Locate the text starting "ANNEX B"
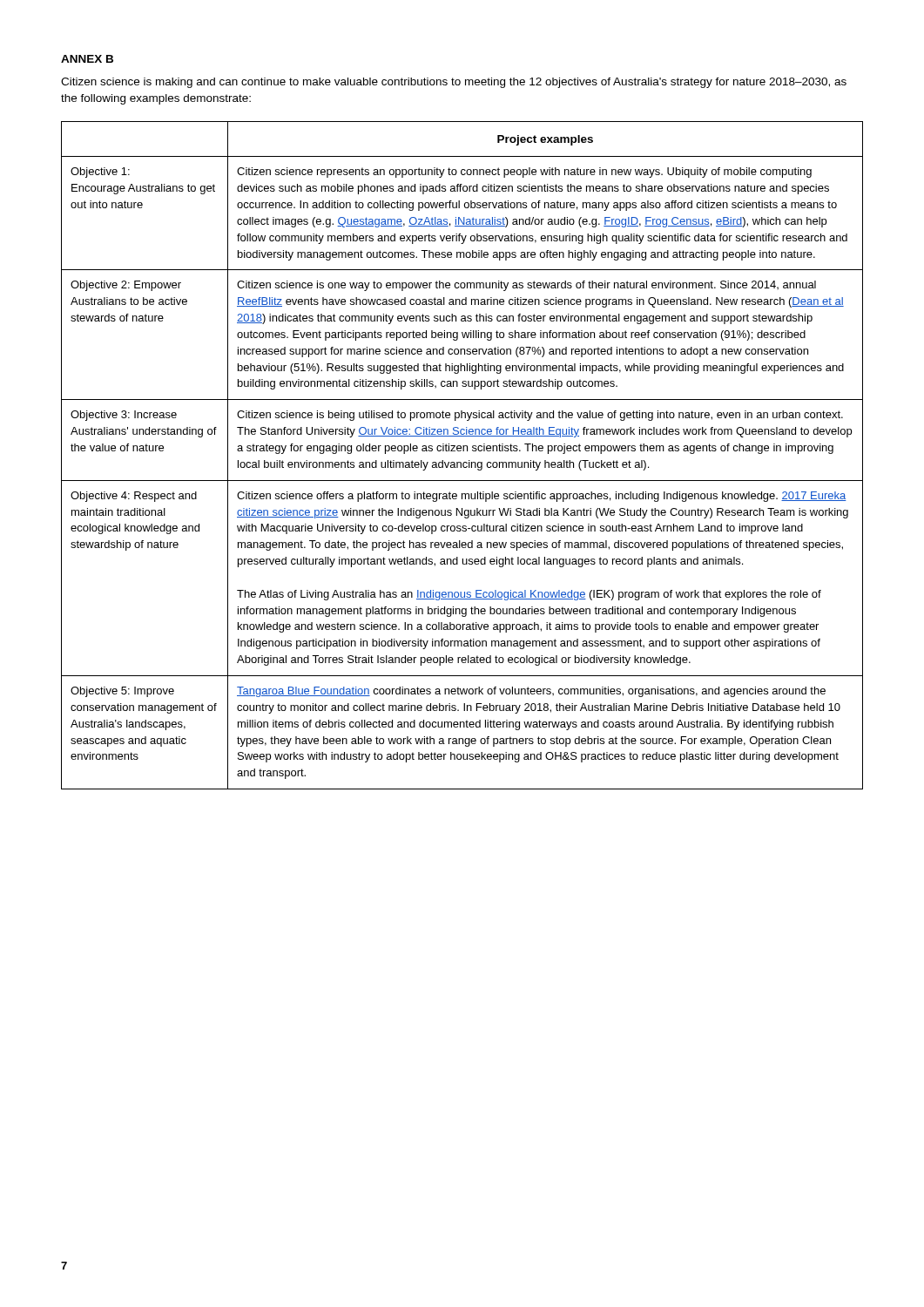 tap(87, 59)
